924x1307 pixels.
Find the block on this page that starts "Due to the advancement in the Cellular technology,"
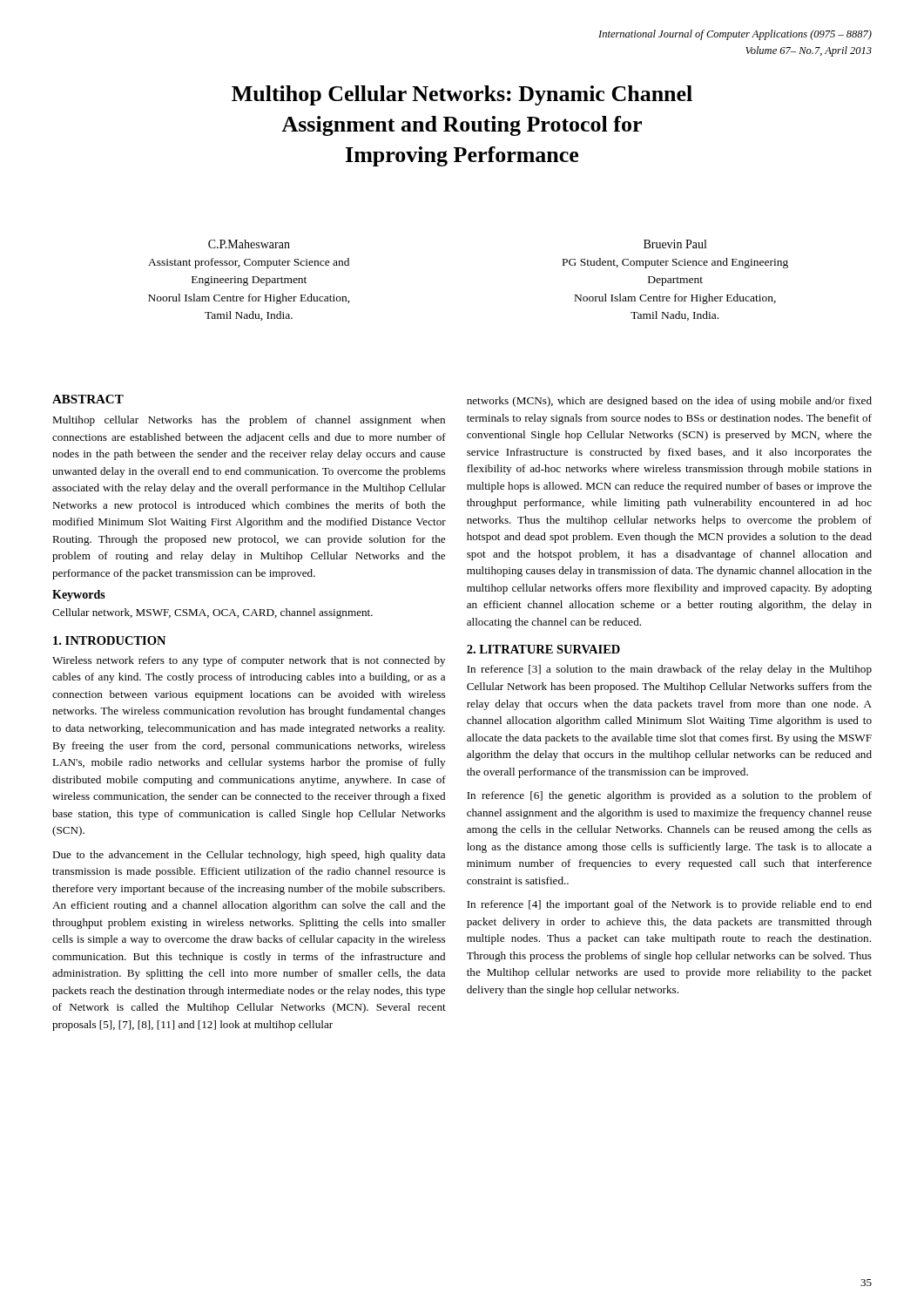249,939
